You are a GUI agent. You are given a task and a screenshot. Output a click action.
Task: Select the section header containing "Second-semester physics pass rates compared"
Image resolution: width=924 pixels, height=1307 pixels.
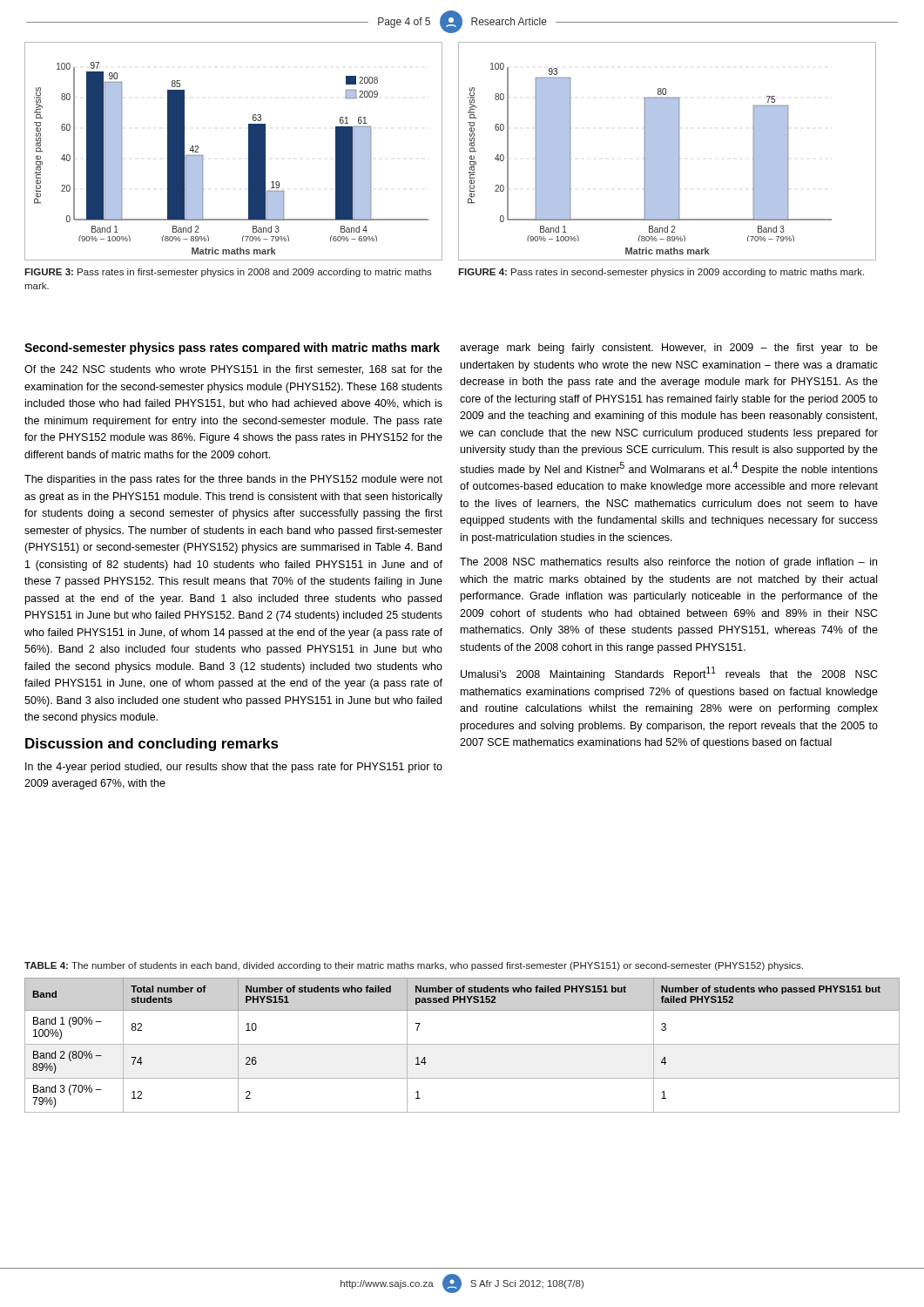coord(232,348)
